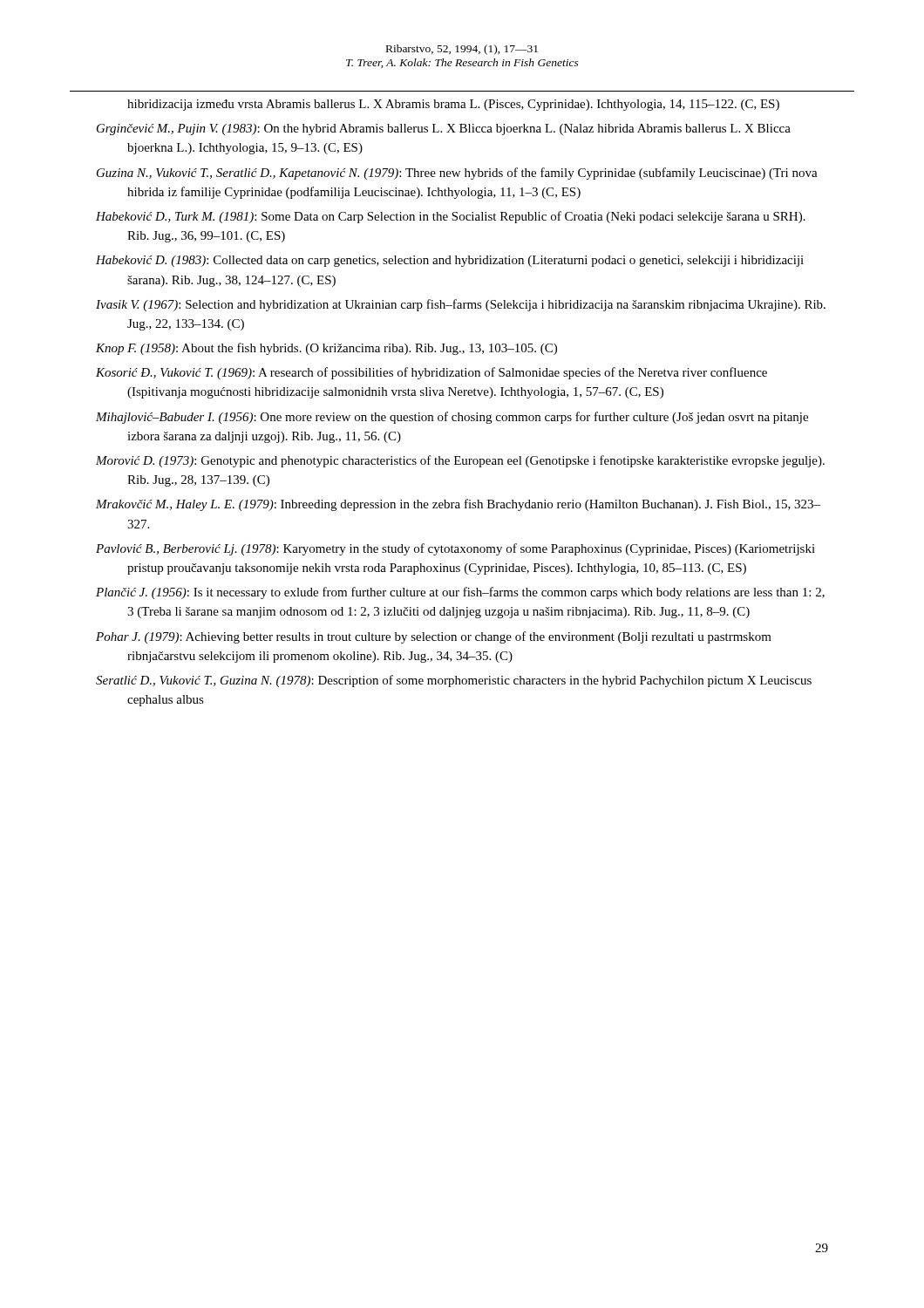Point to the block beginning "Seratlić D., Vuković T., Guzina N. (1978): Description"
The image size is (924, 1308).
click(454, 690)
